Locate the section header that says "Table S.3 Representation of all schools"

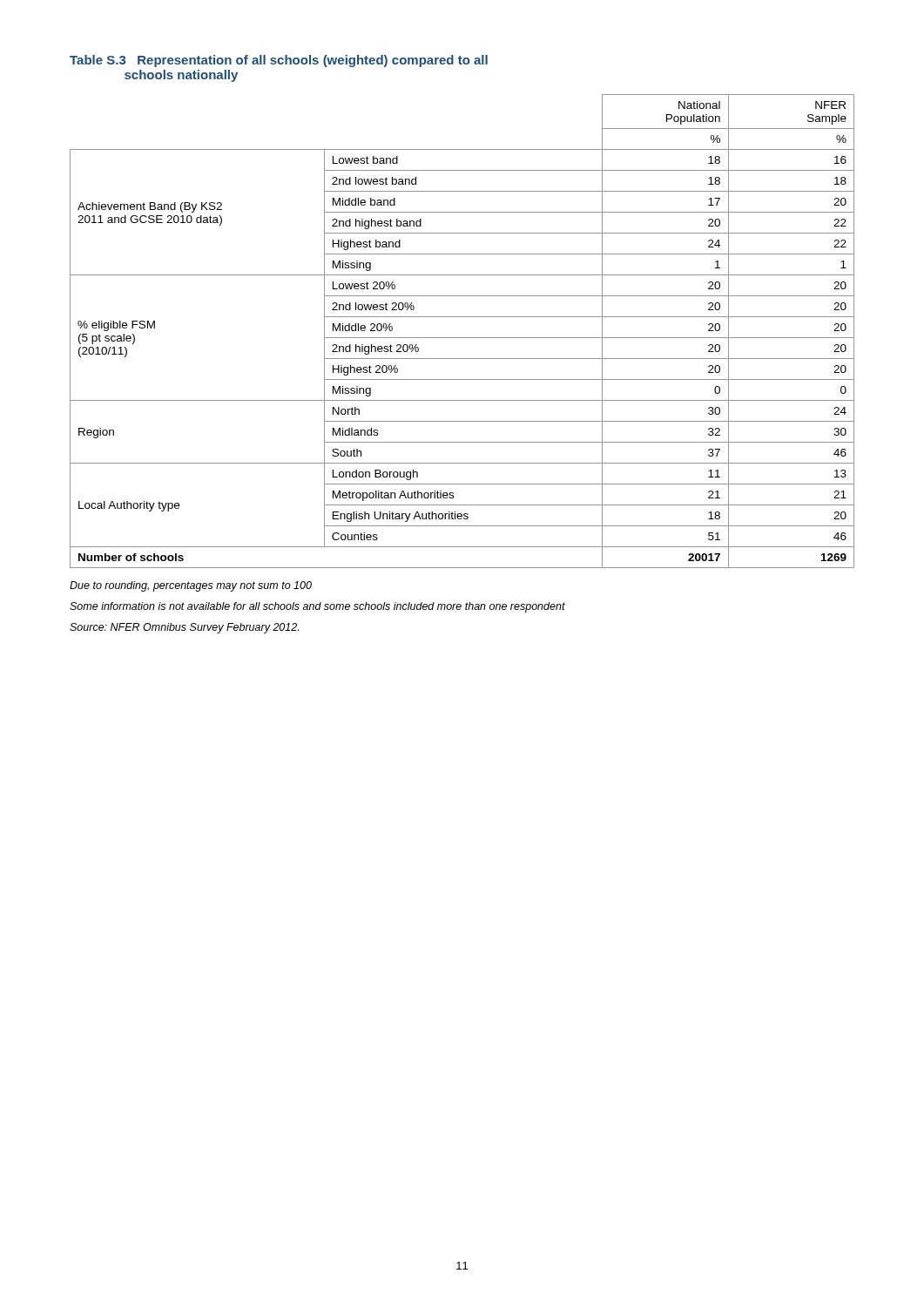click(x=279, y=67)
